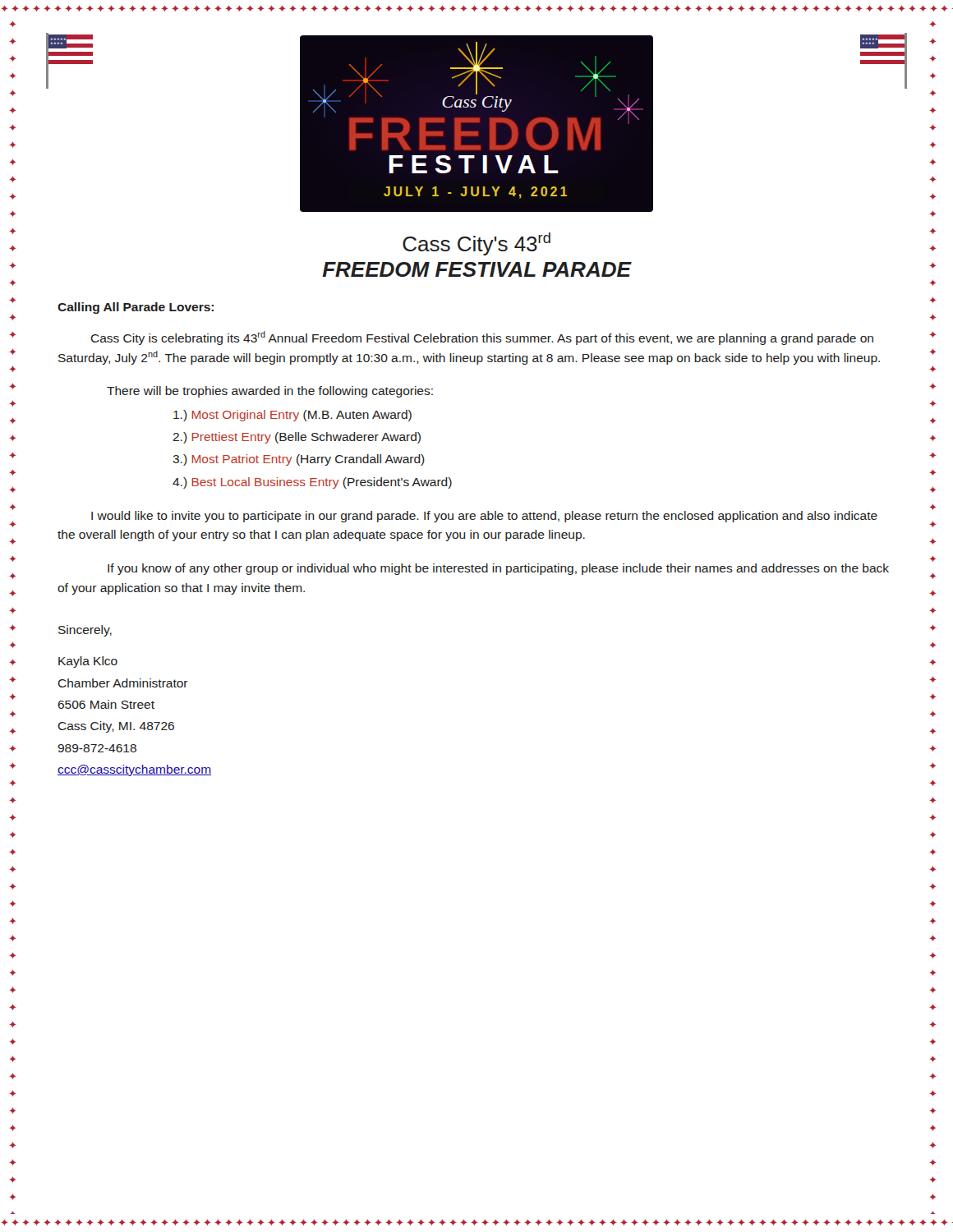
Task: Locate the passage starting ") Most Original Entry"
Action: point(292,414)
